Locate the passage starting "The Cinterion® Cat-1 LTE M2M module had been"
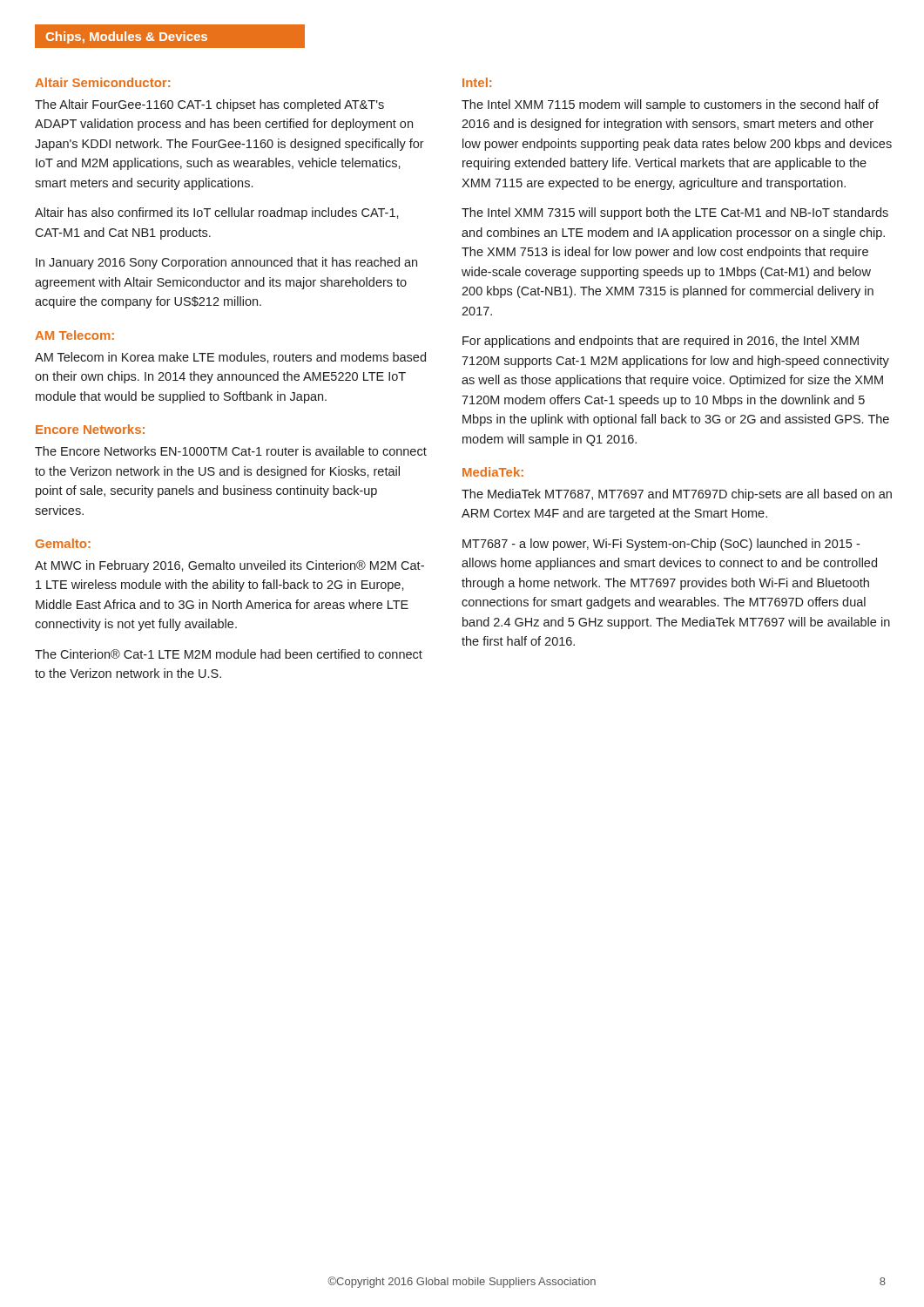This screenshot has height=1307, width=924. pyautogui.click(x=229, y=664)
